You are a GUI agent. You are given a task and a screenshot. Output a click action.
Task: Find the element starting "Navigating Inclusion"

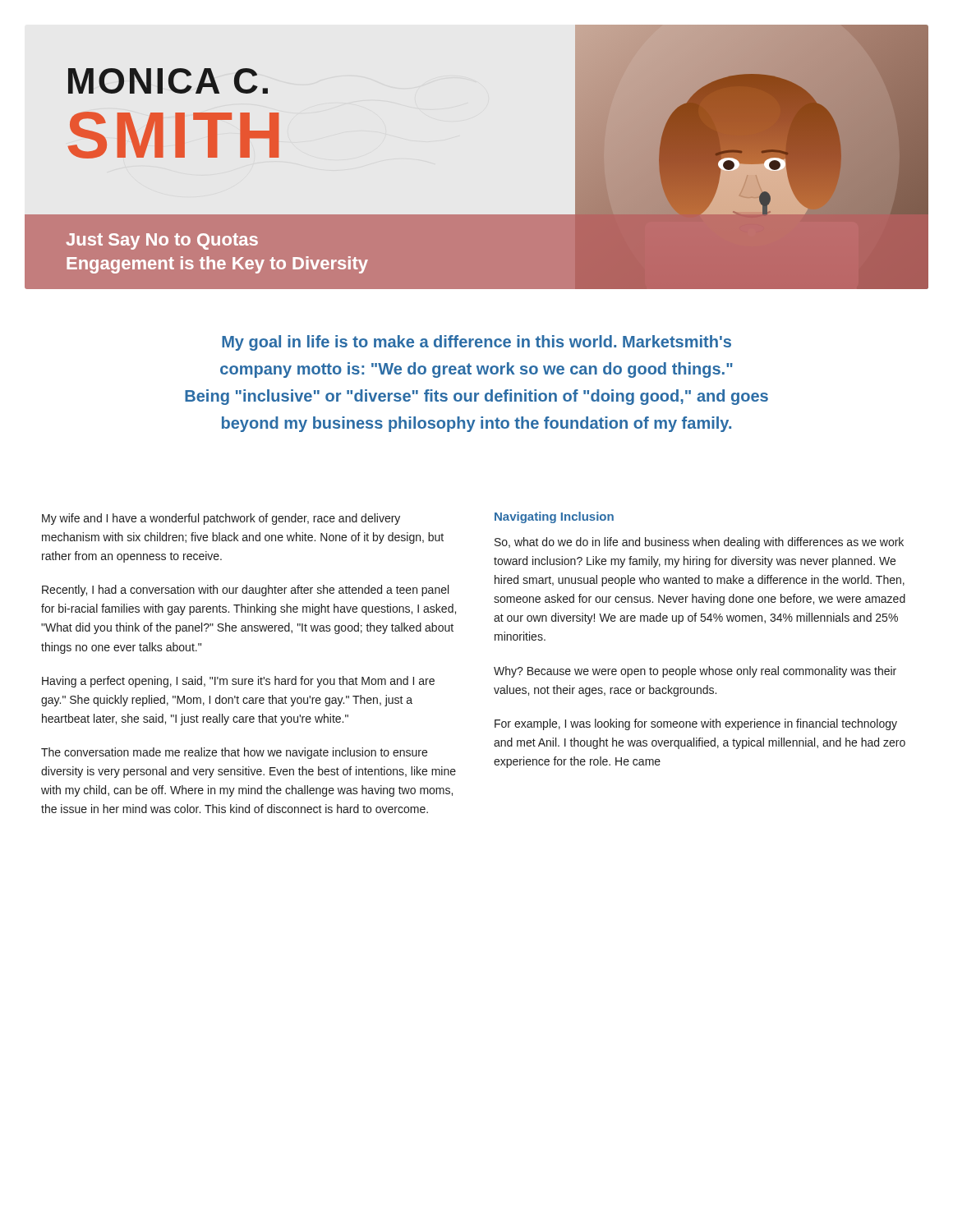coord(554,517)
